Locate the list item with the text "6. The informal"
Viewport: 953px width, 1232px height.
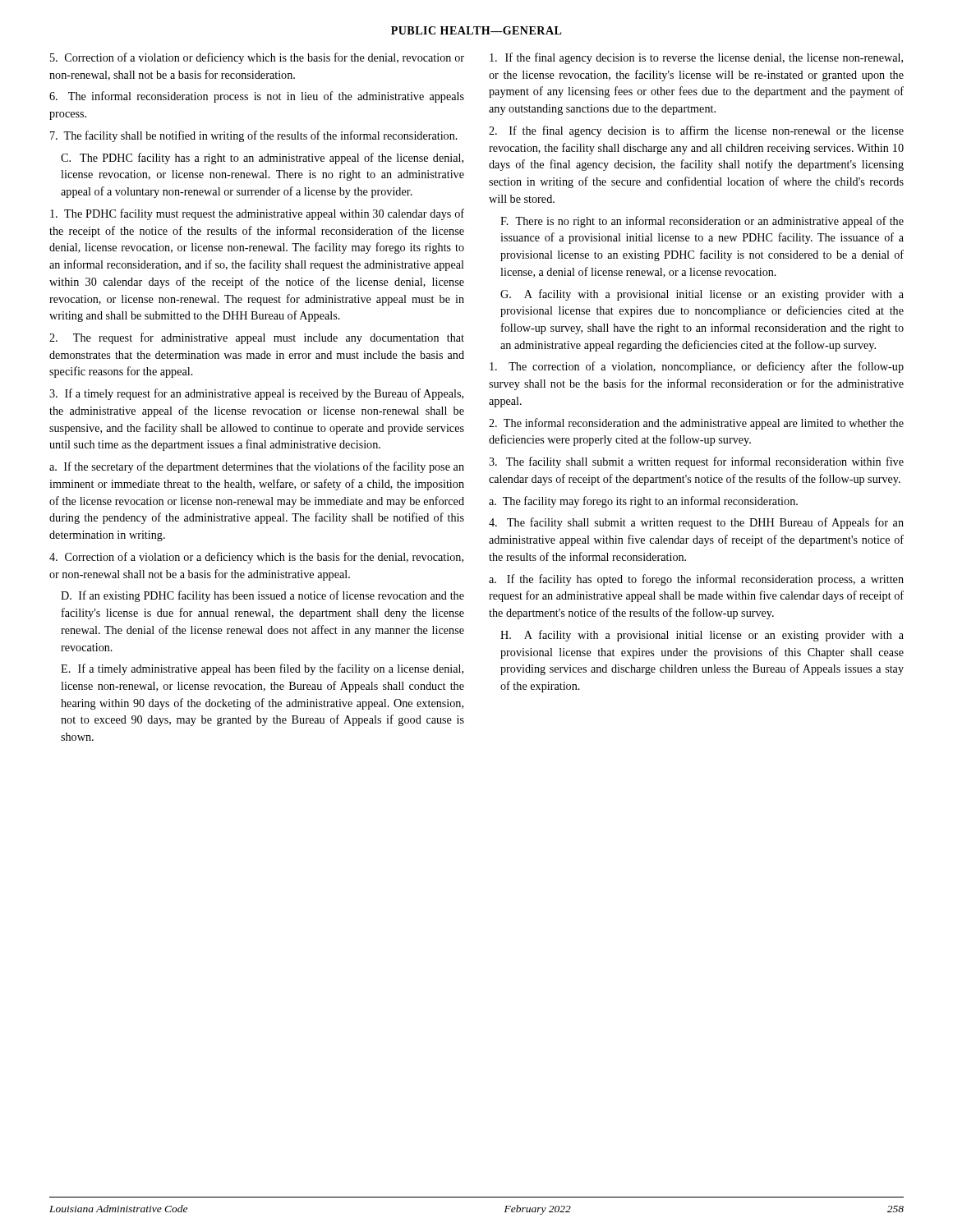(257, 105)
